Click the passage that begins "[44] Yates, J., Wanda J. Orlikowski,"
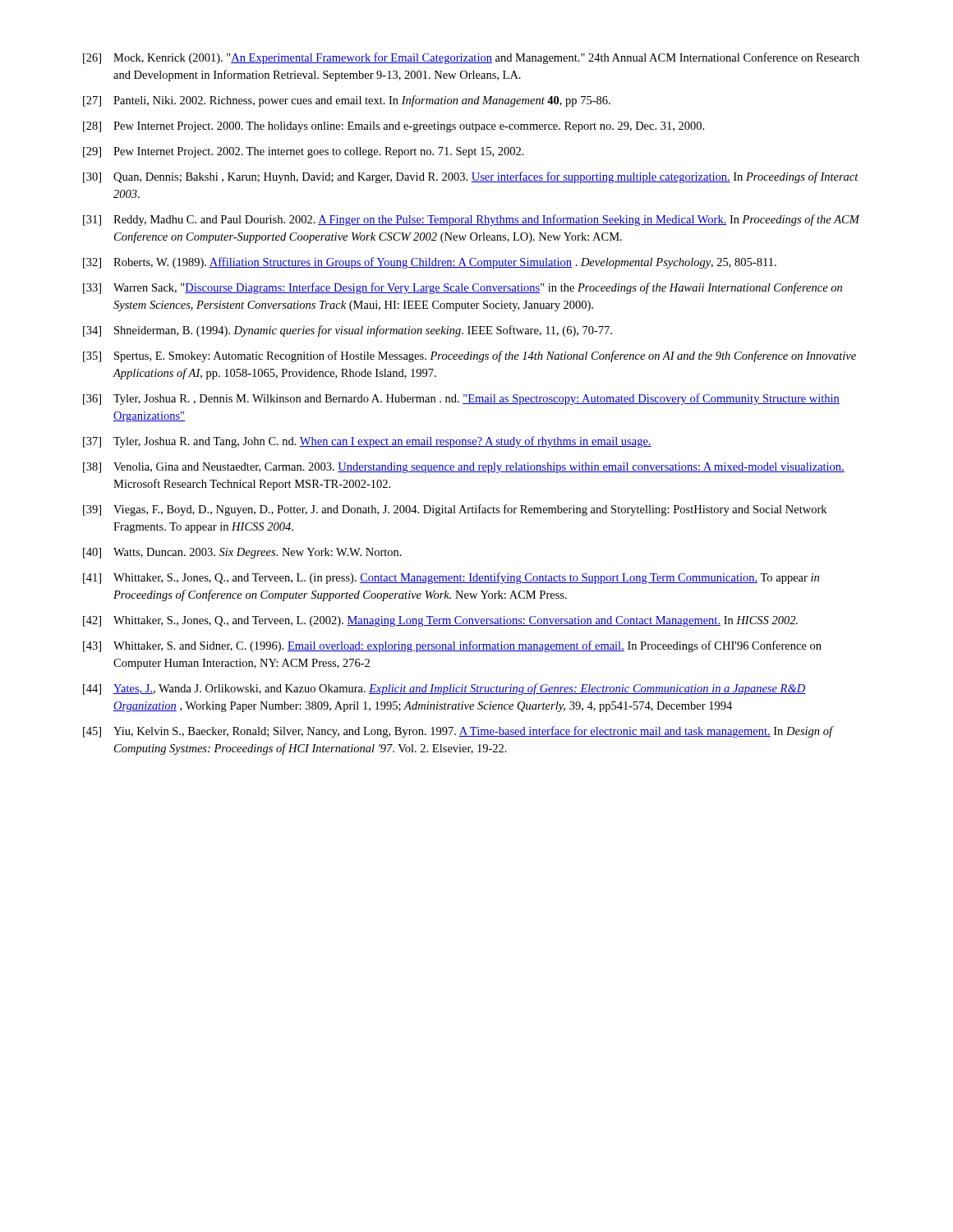This screenshot has width=953, height=1232. (476, 698)
